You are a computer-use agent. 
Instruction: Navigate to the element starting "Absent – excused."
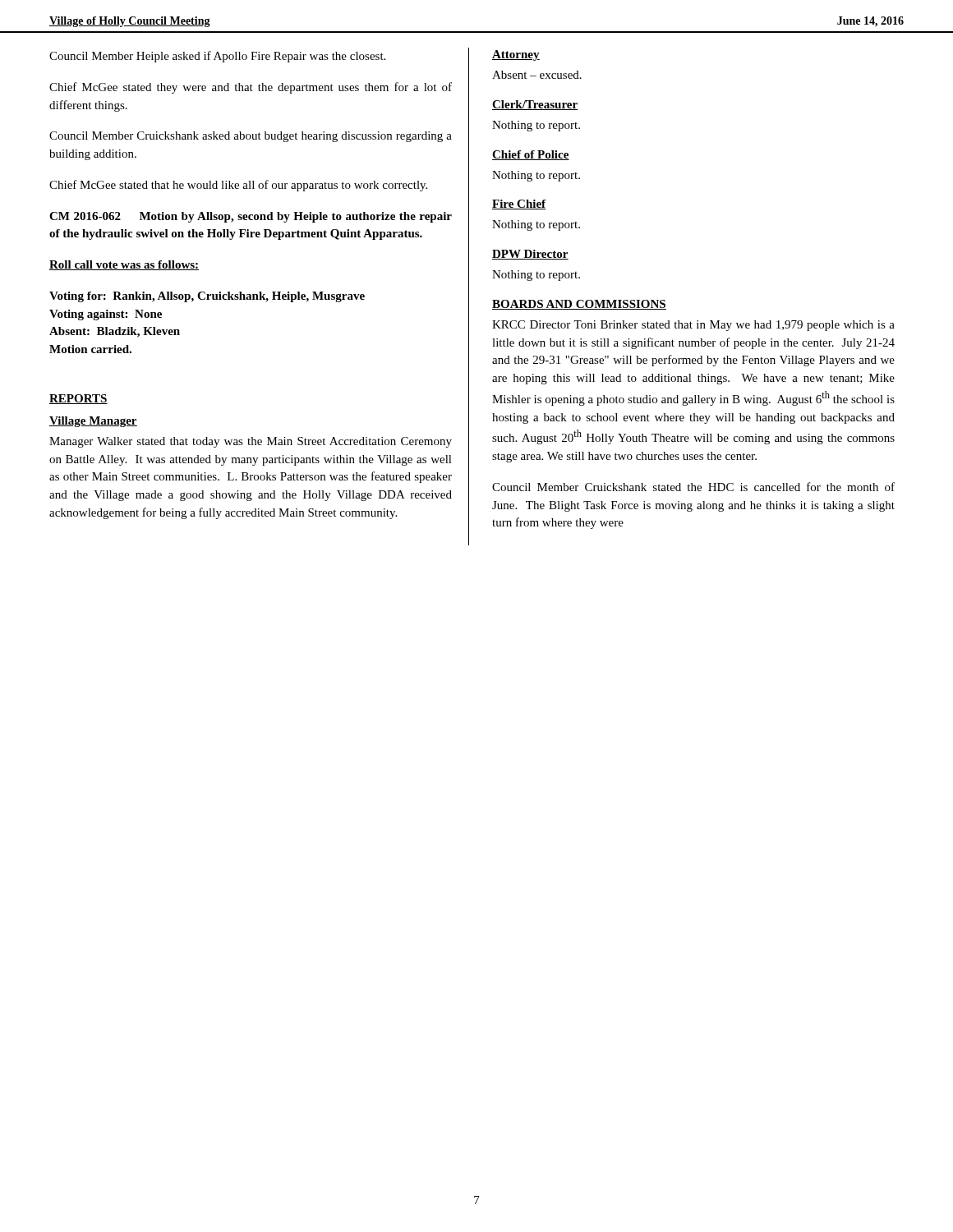(x=537, y=75)
